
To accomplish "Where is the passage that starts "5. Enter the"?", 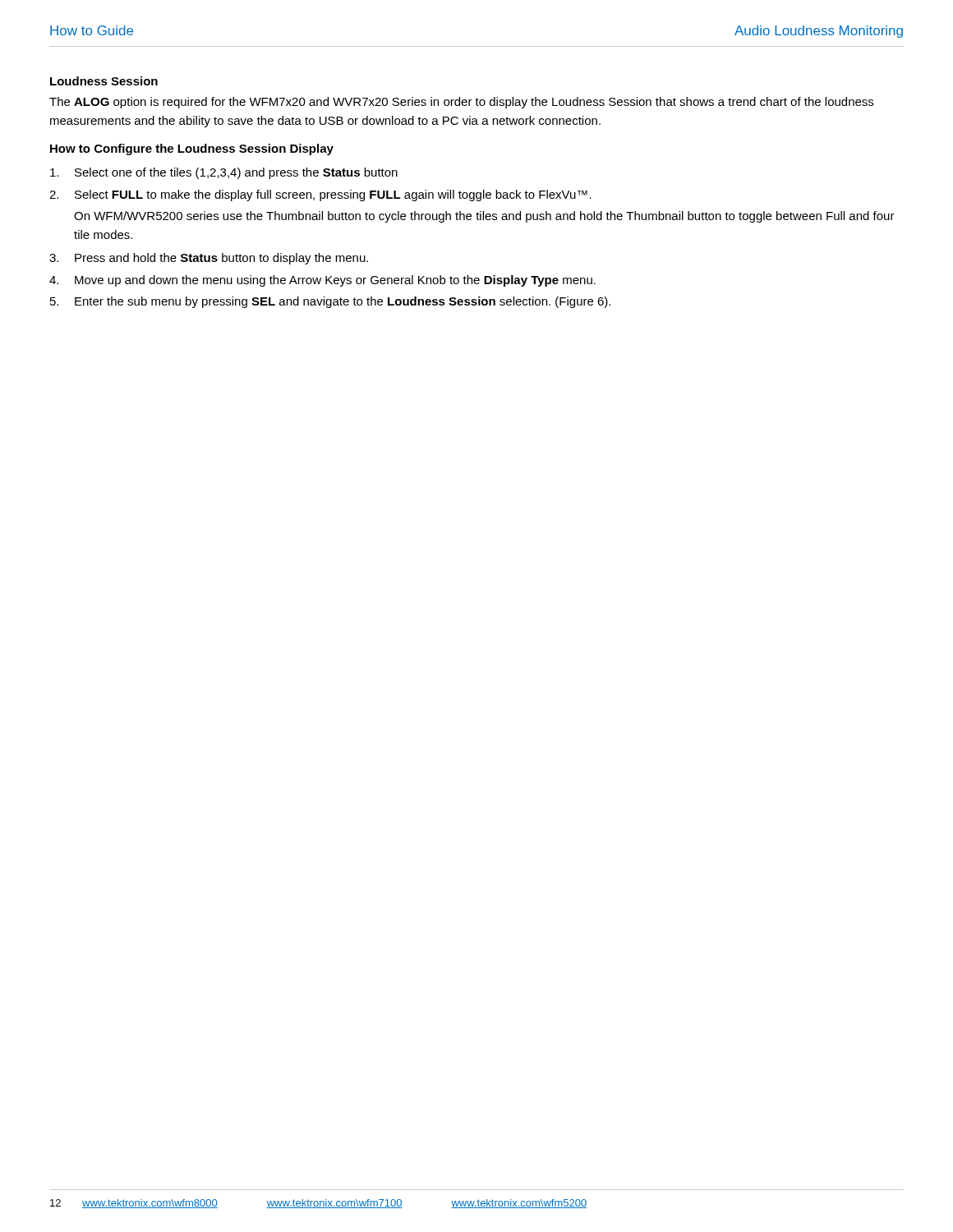I will point(476,302).
